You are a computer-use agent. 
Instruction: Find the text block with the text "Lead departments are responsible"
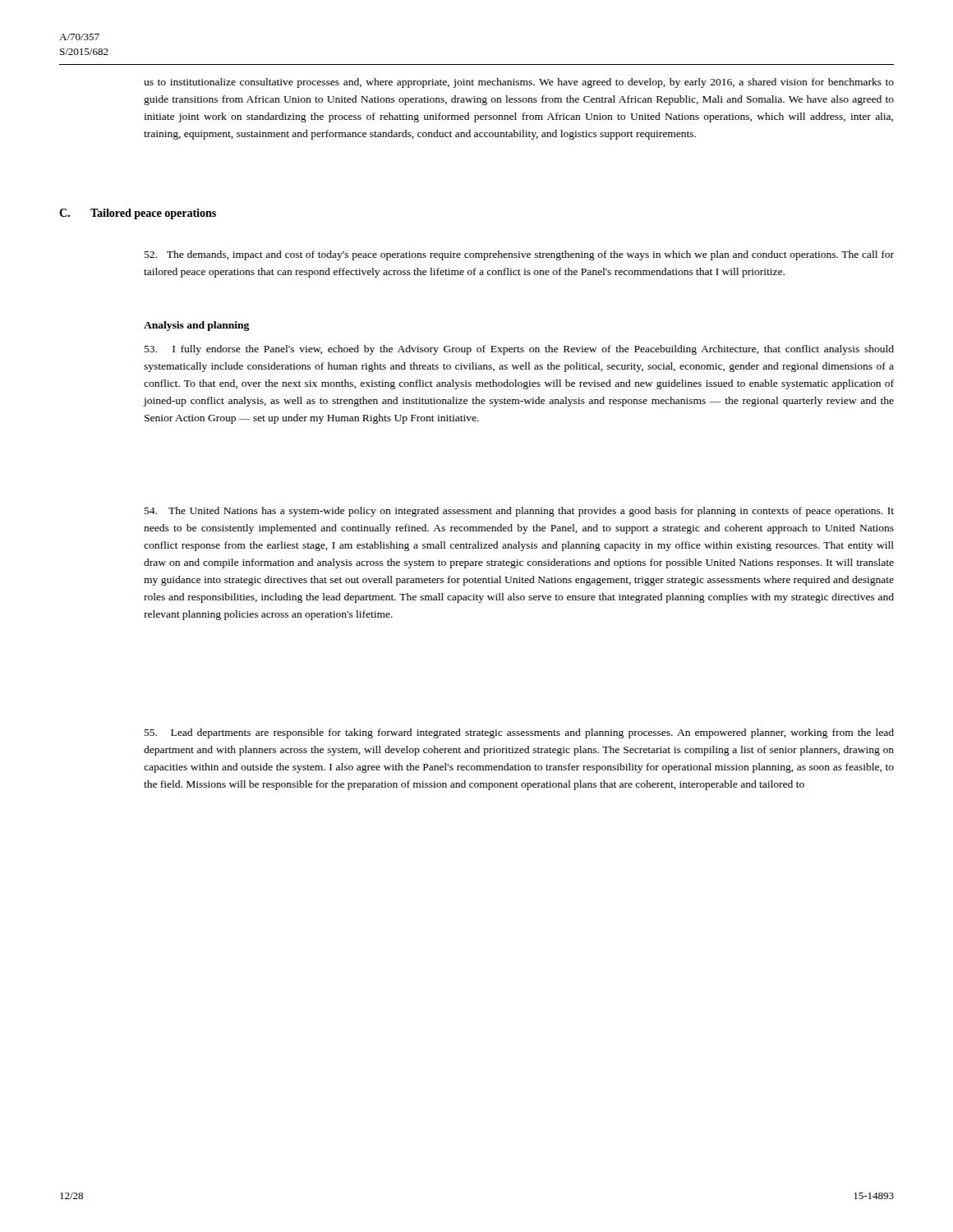click(519, 759)
